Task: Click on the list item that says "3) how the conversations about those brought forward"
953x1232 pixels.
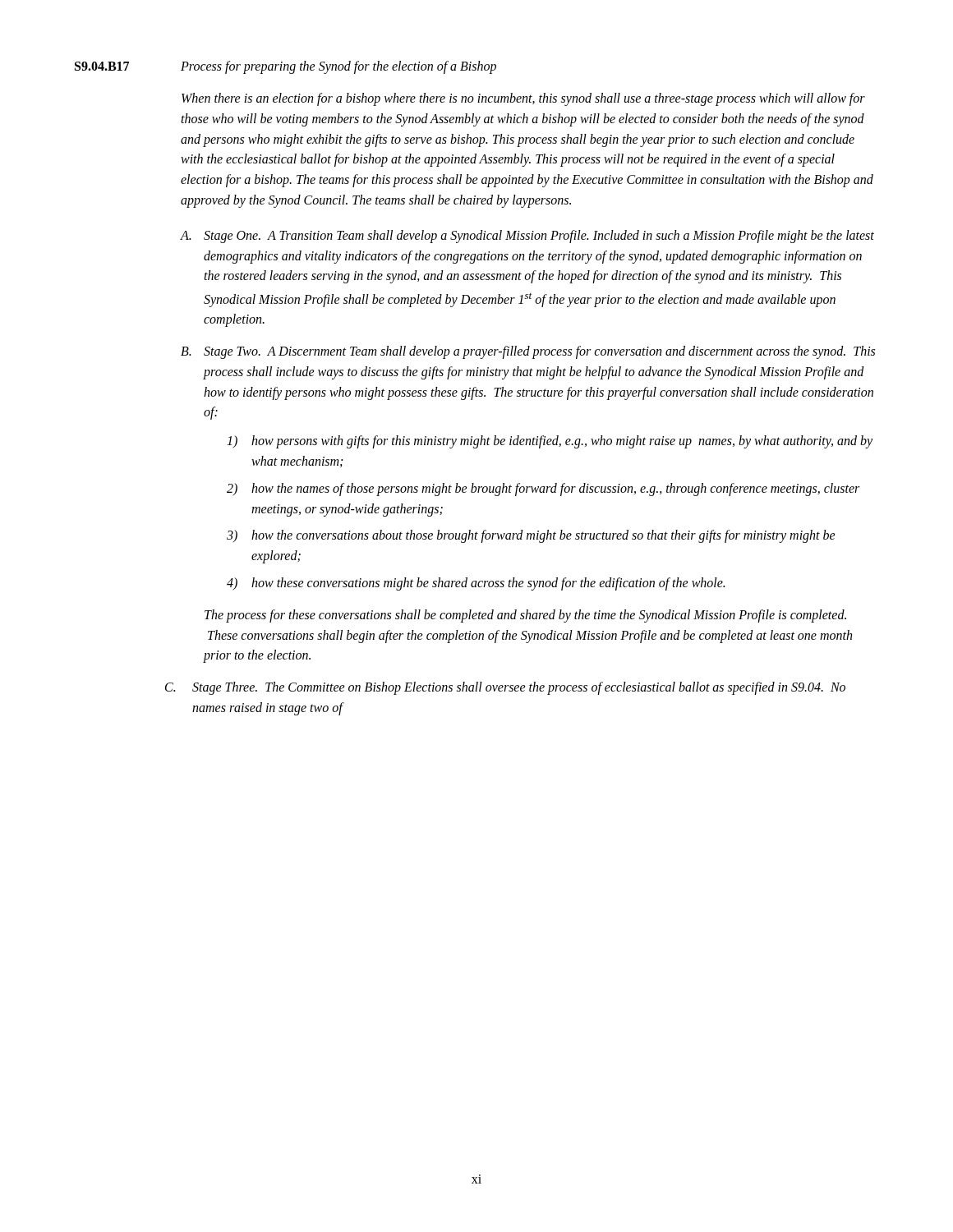Action: [553, 546]
